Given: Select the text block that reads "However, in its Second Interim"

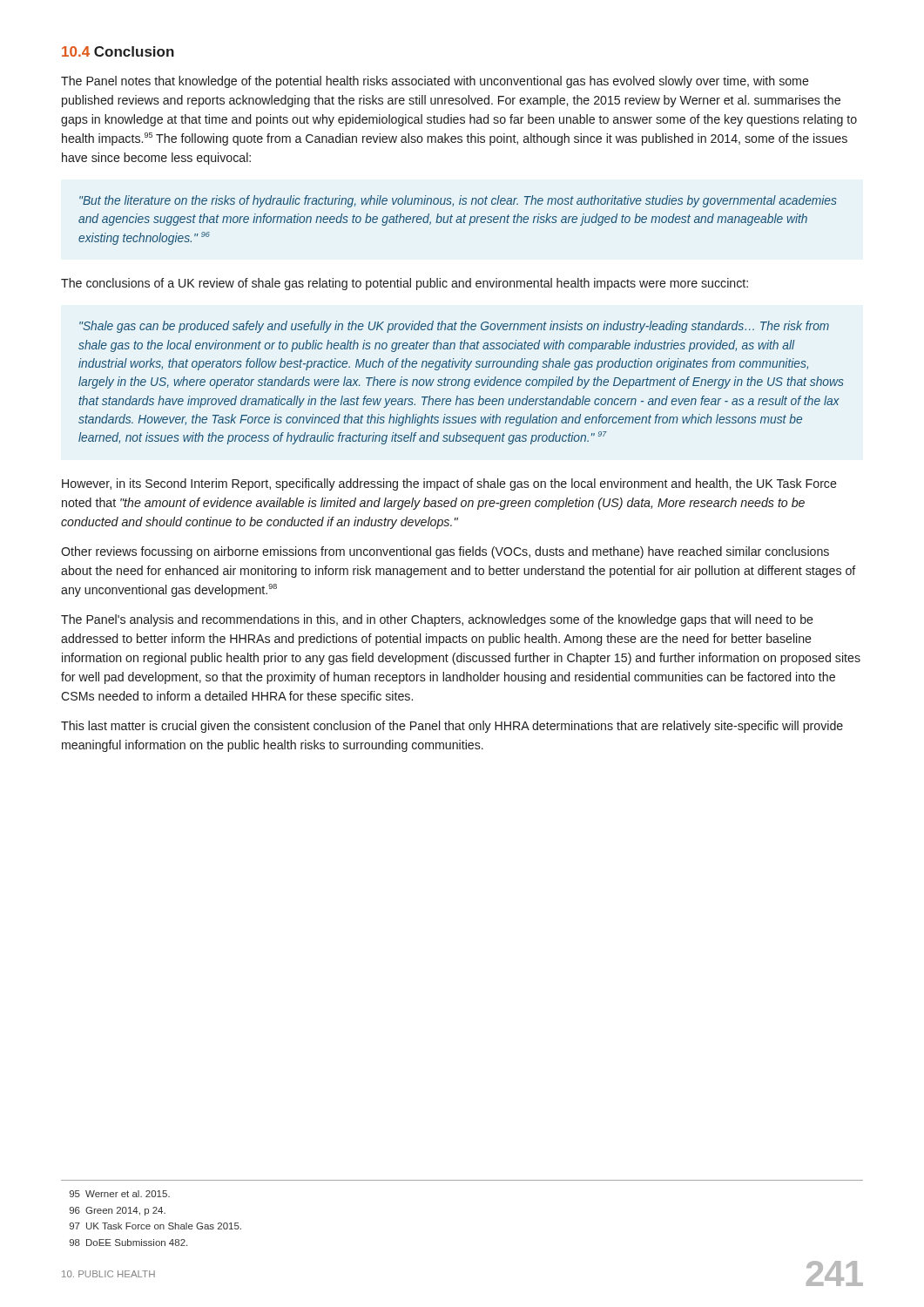Looking at the screenshot, I should coord(462,503).
